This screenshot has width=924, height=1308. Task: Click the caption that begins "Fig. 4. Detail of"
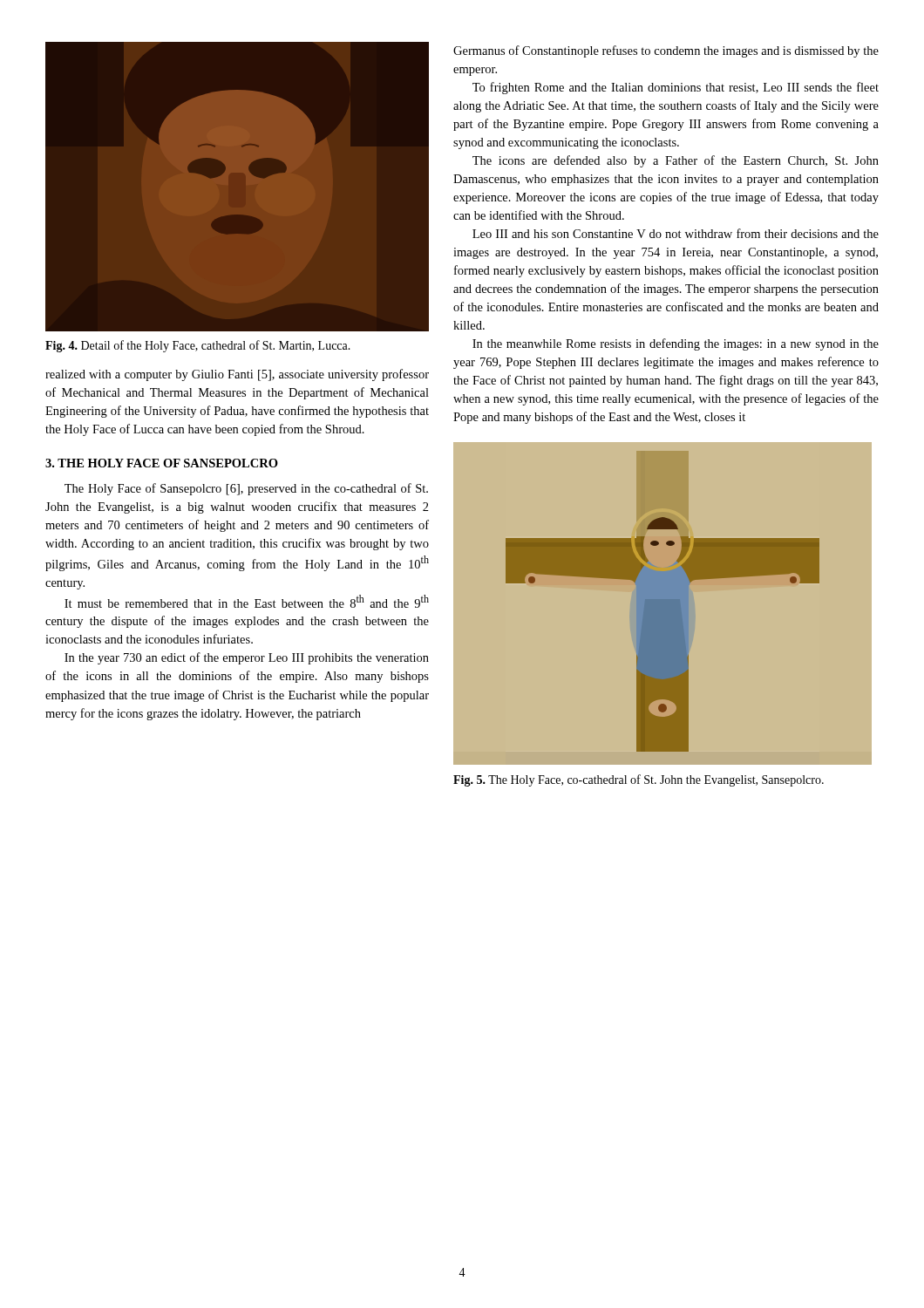[198, 346]
